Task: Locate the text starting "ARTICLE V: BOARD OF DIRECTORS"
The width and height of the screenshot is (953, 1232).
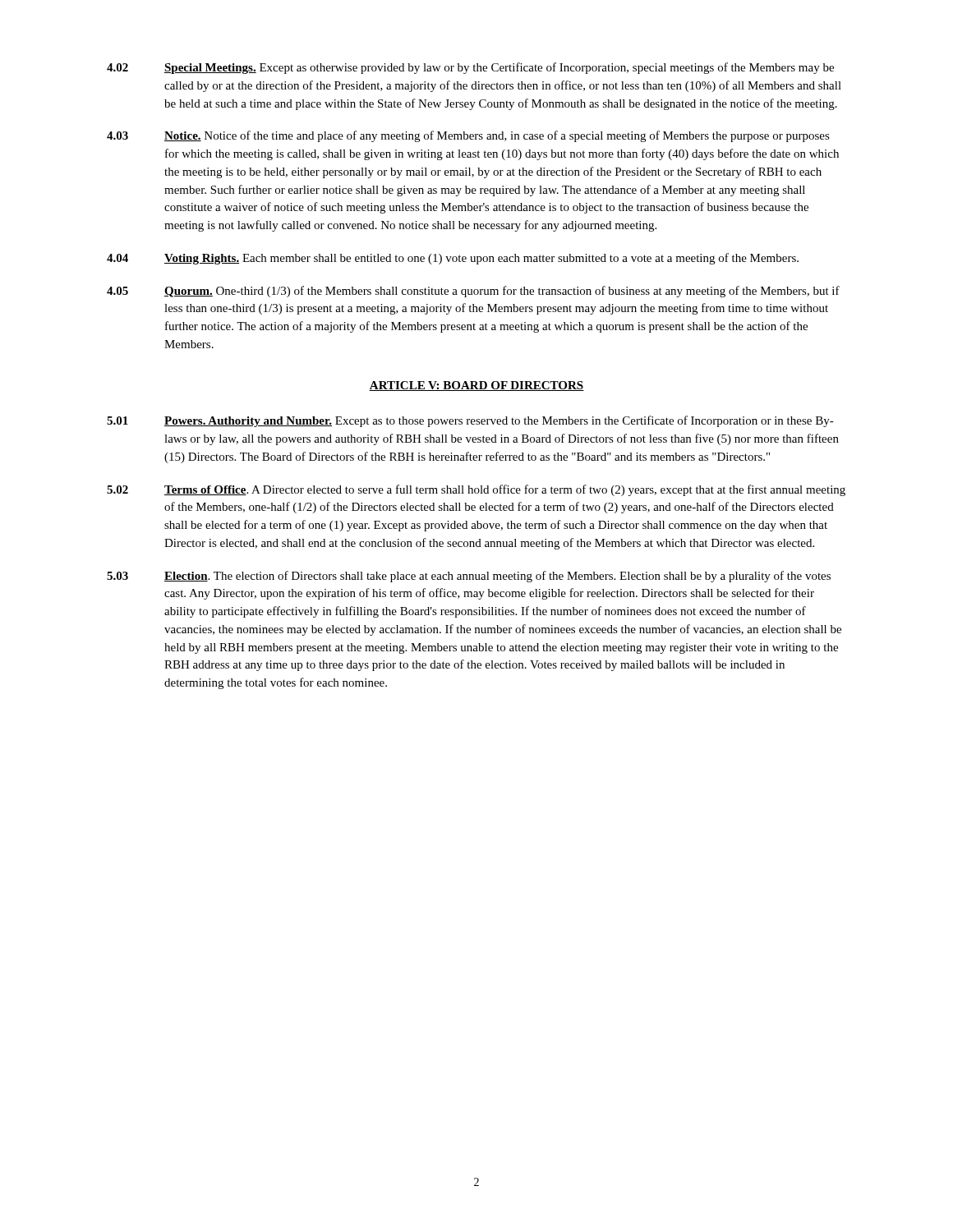Action: 476,385
